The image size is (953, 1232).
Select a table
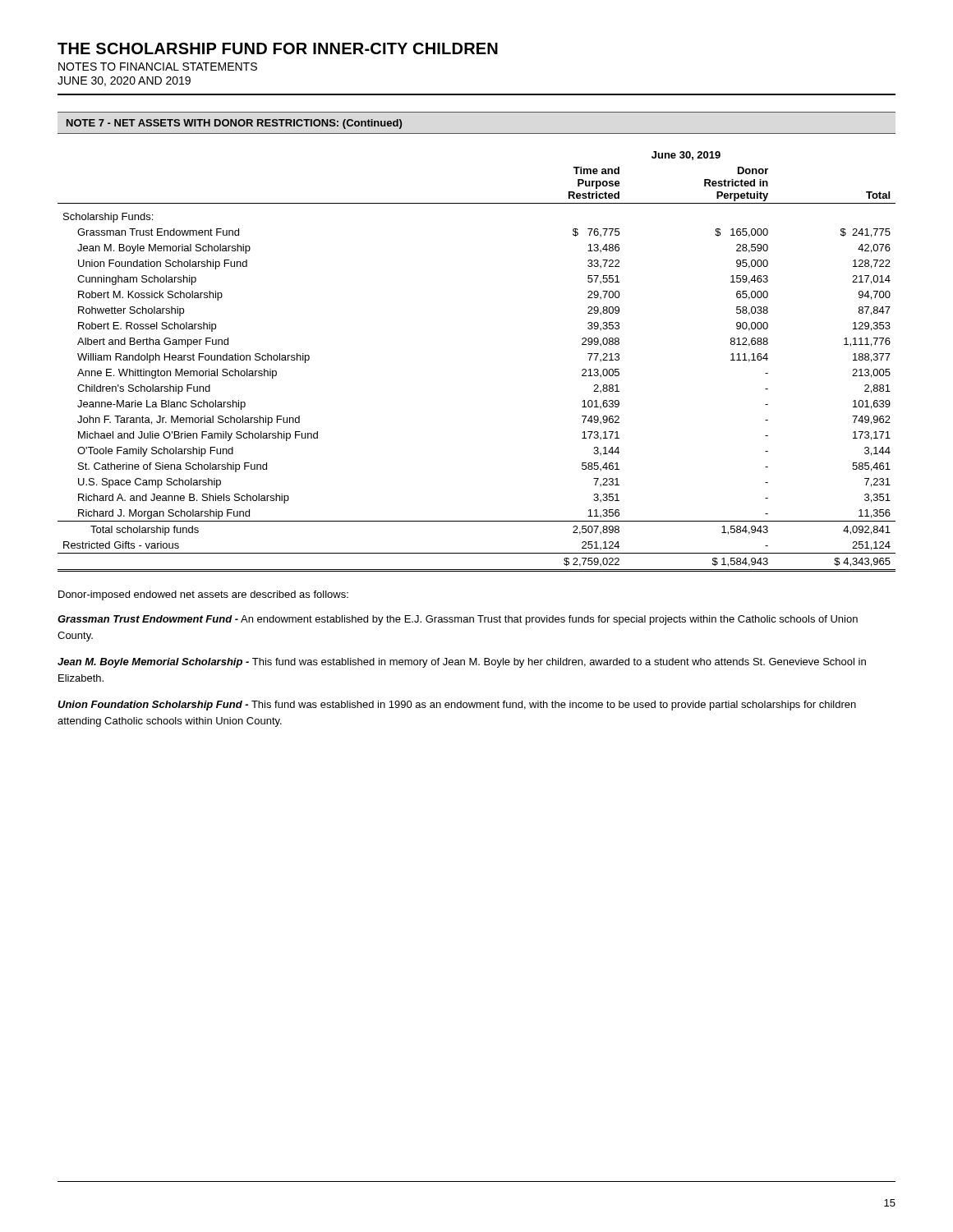point(476,359)
